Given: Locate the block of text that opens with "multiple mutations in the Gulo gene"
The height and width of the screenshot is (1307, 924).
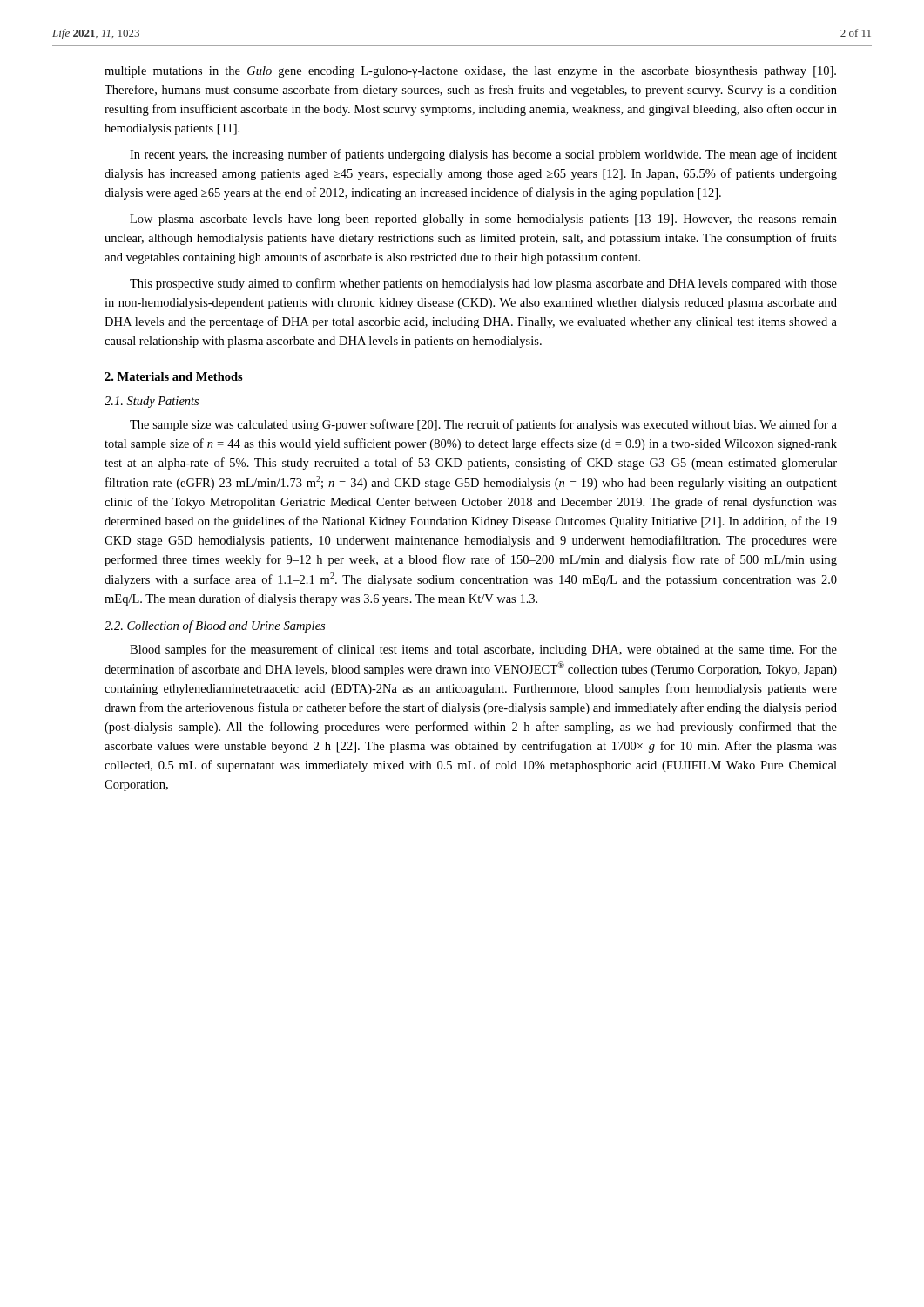Looking at the screenshot, I should coord(471,99).
